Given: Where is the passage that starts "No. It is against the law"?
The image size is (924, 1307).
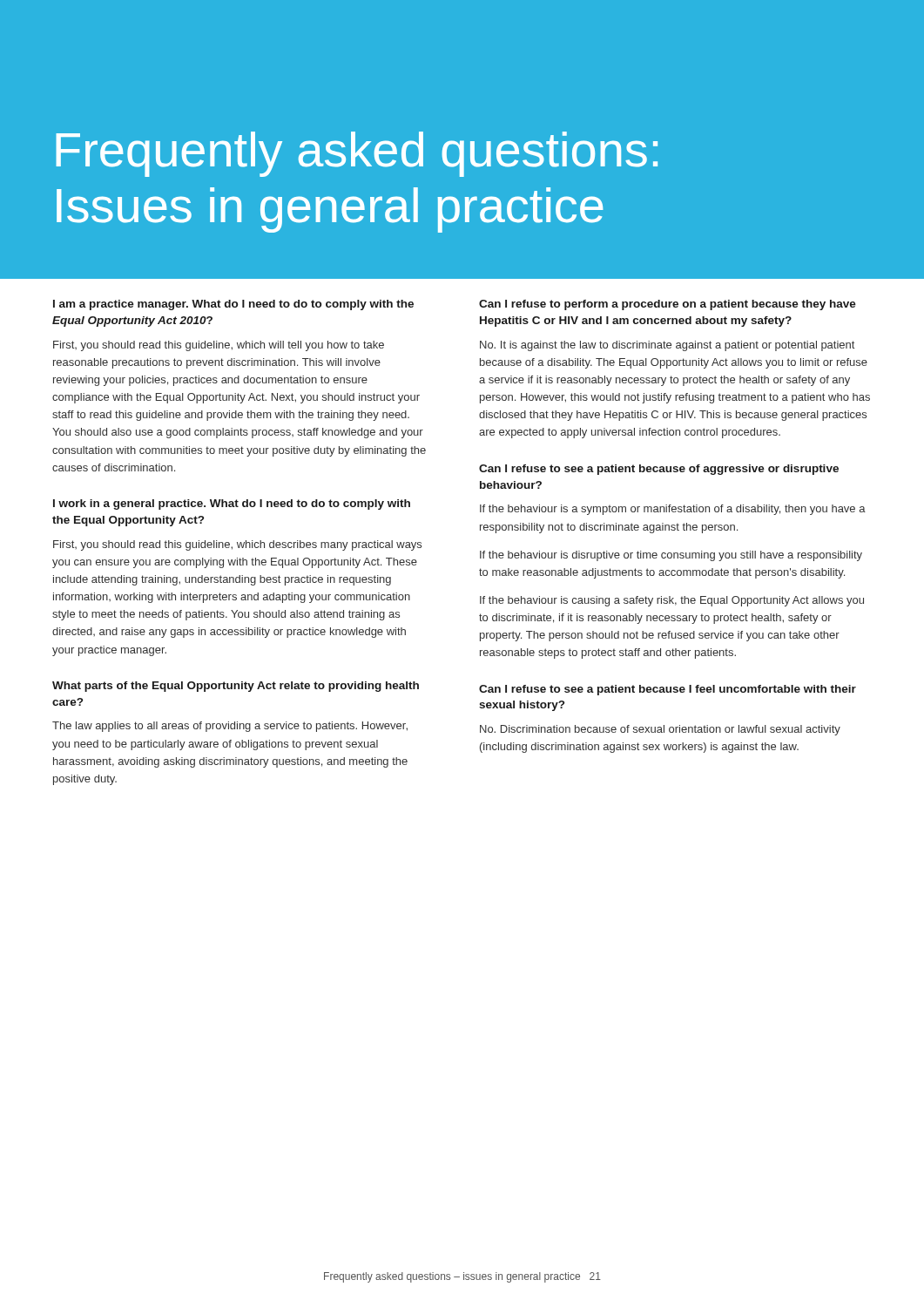Looking at the screenshot, I should pos(675,388).
